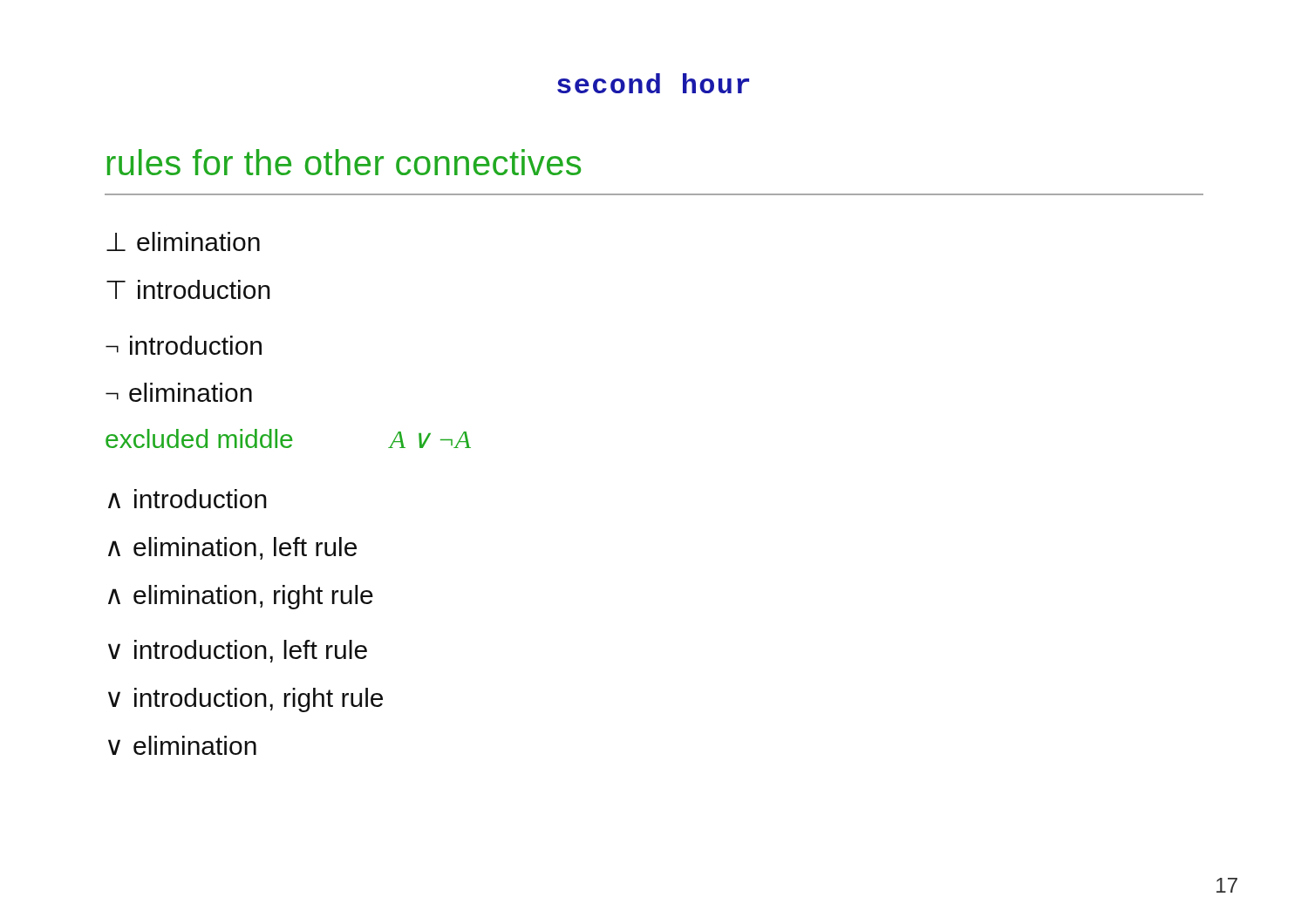This screenshot has width=1308, height=924.
Task: Click where it says "∨ elimination"
Action: pyautogui.click(x=181, y=746)
